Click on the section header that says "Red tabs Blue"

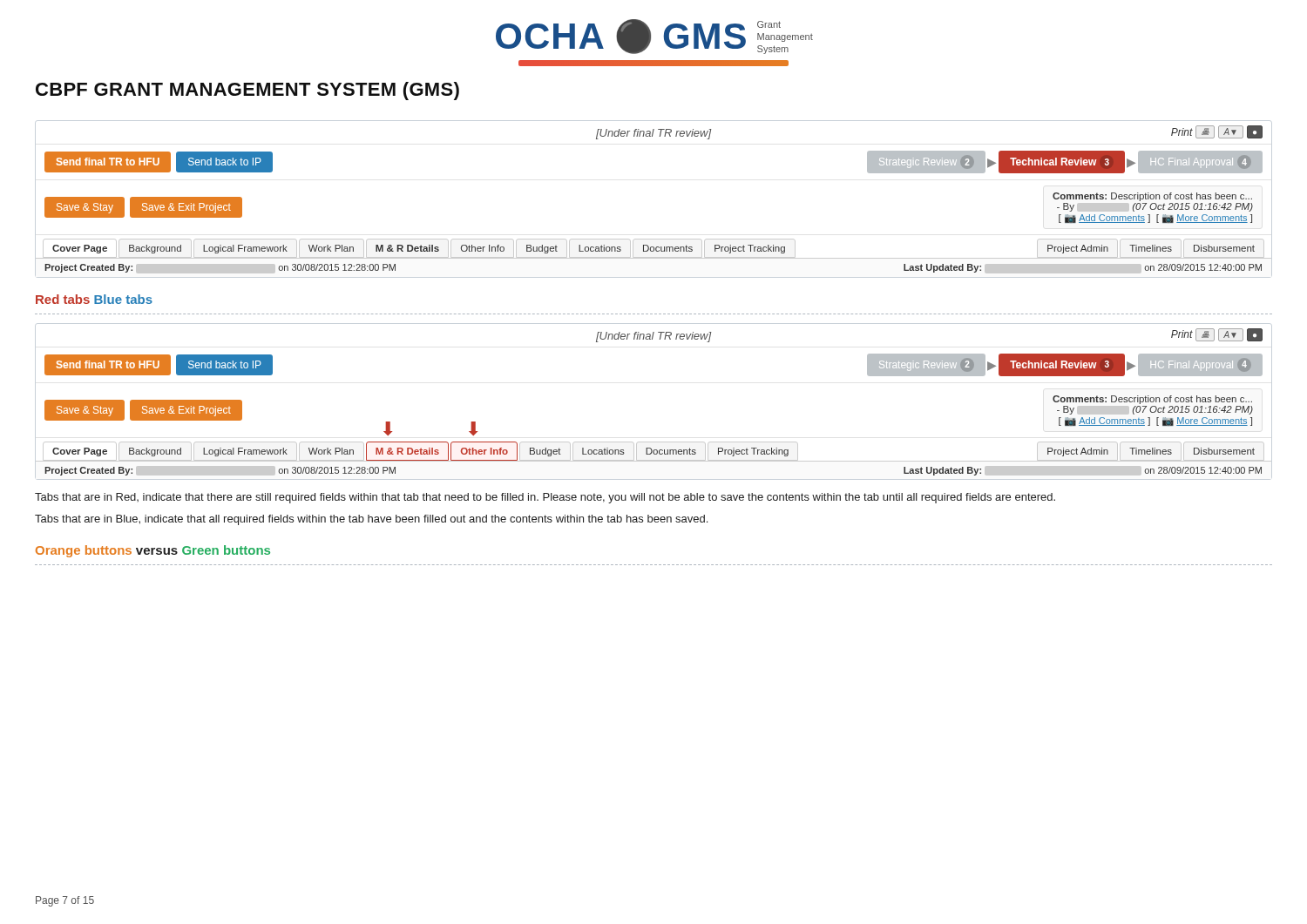pos(94,299)
